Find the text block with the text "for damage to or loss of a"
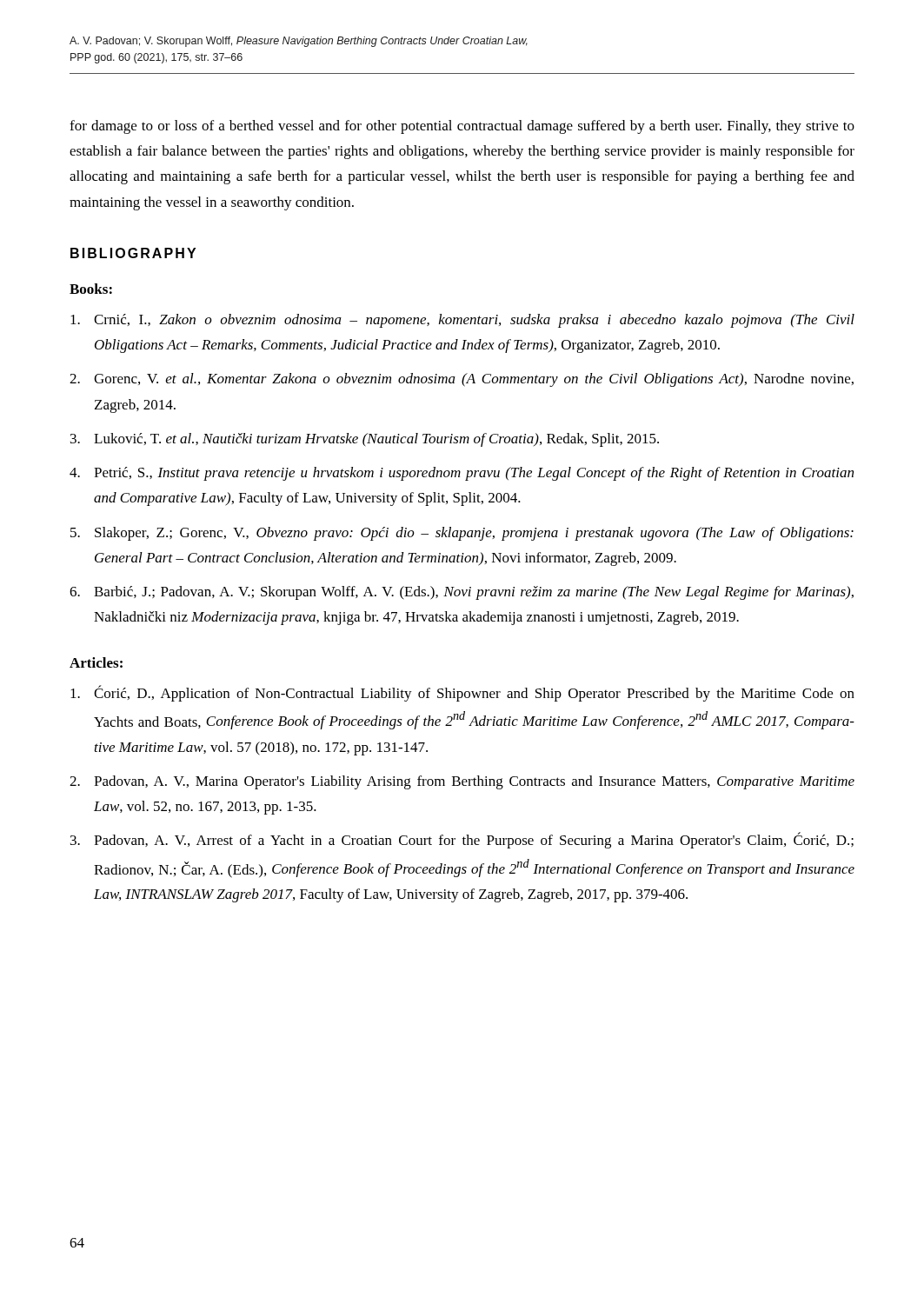 point(462,164)
